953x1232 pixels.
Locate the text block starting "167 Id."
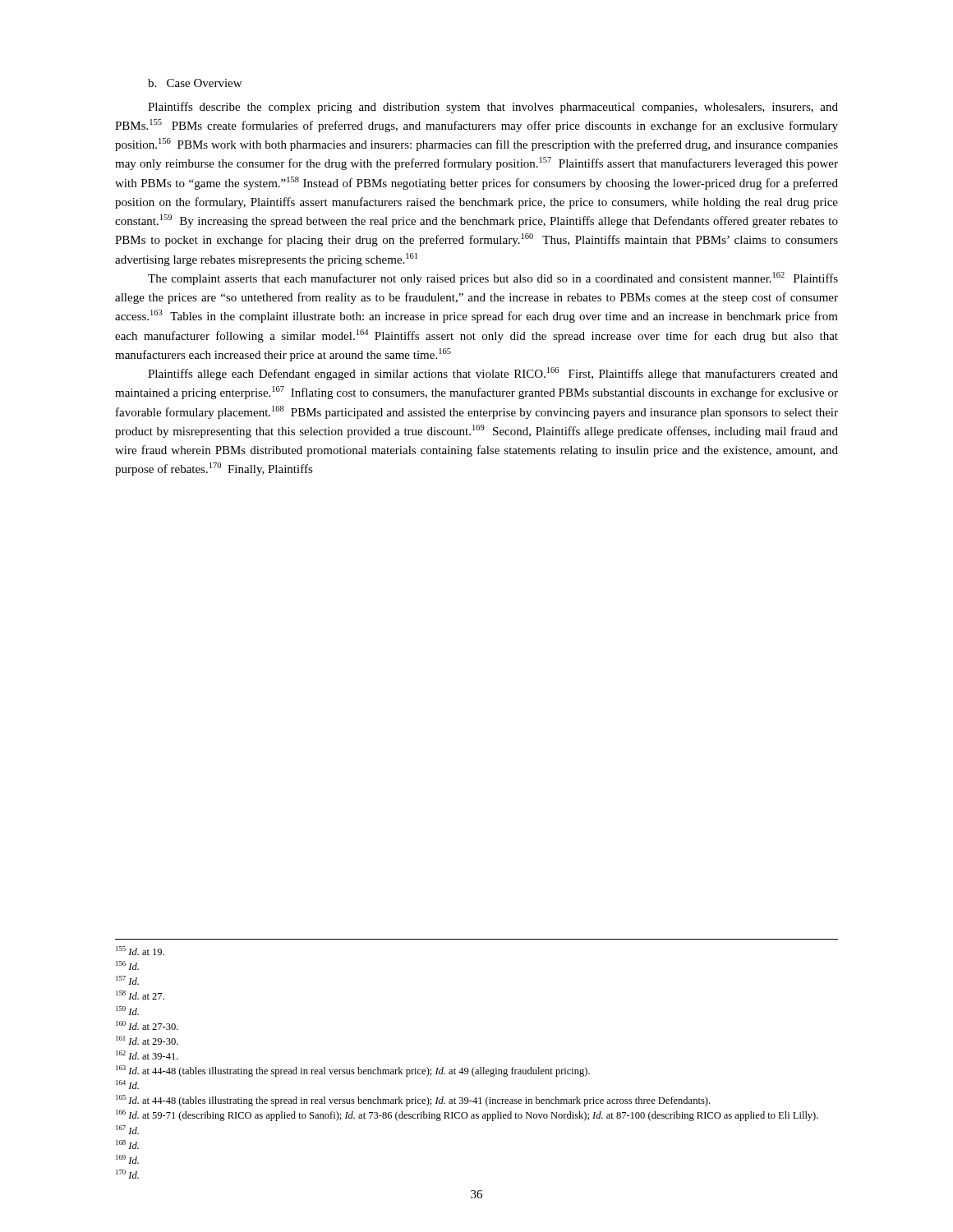click(x=127, y=1130)
